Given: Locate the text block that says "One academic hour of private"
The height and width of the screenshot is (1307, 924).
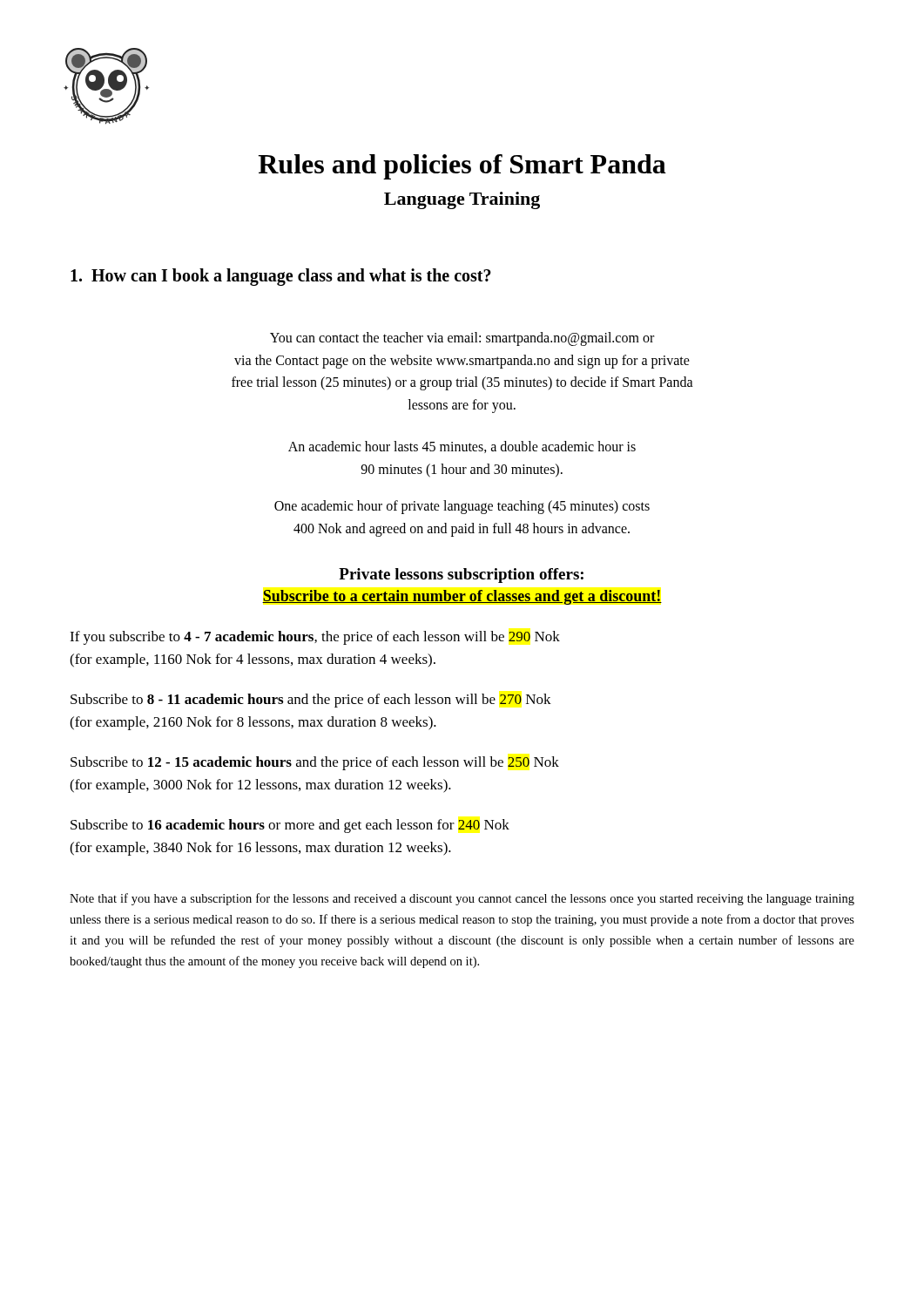Looking at the screenshot, I should (x=462, y=517).
